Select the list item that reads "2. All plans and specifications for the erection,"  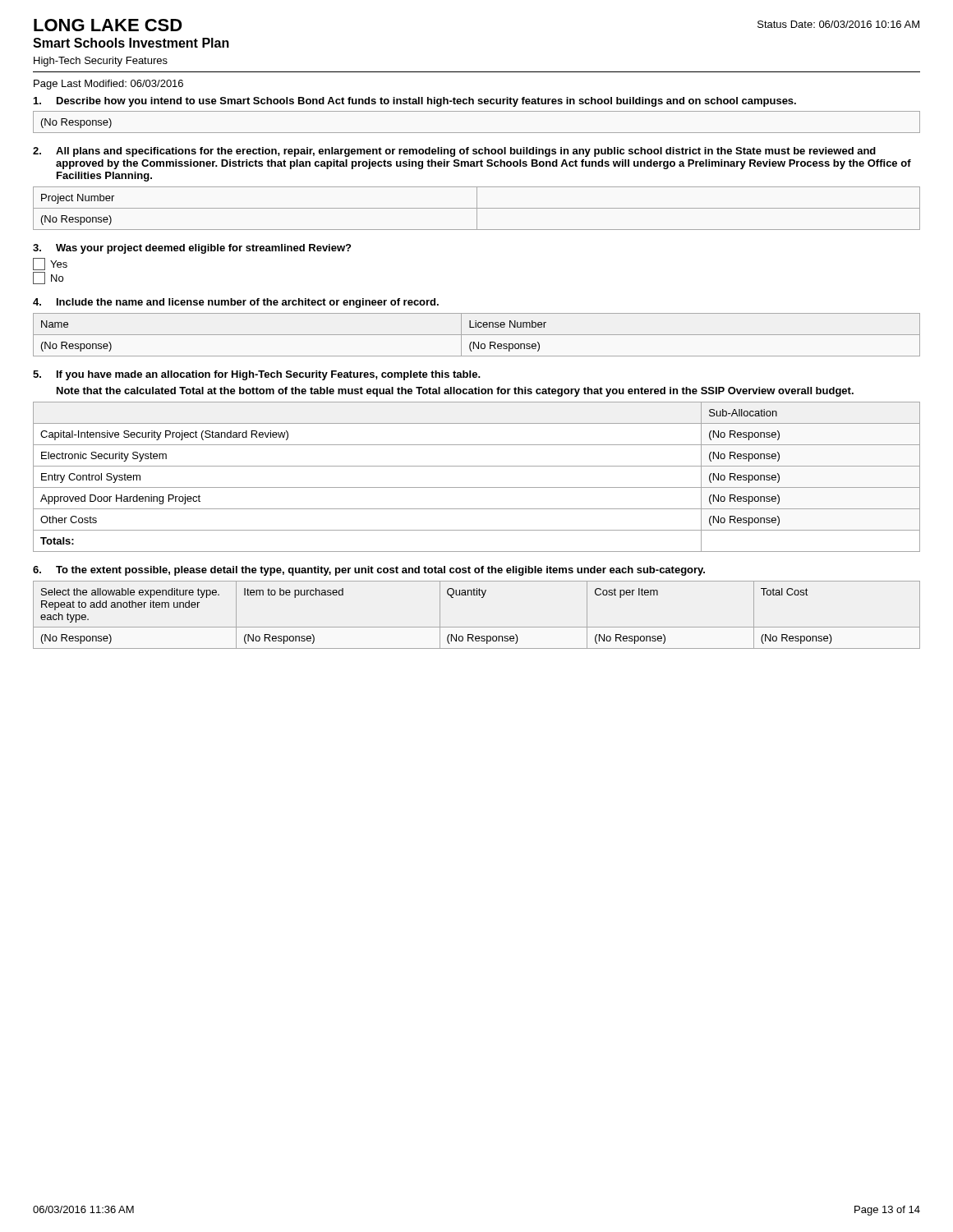pos(476,163)
